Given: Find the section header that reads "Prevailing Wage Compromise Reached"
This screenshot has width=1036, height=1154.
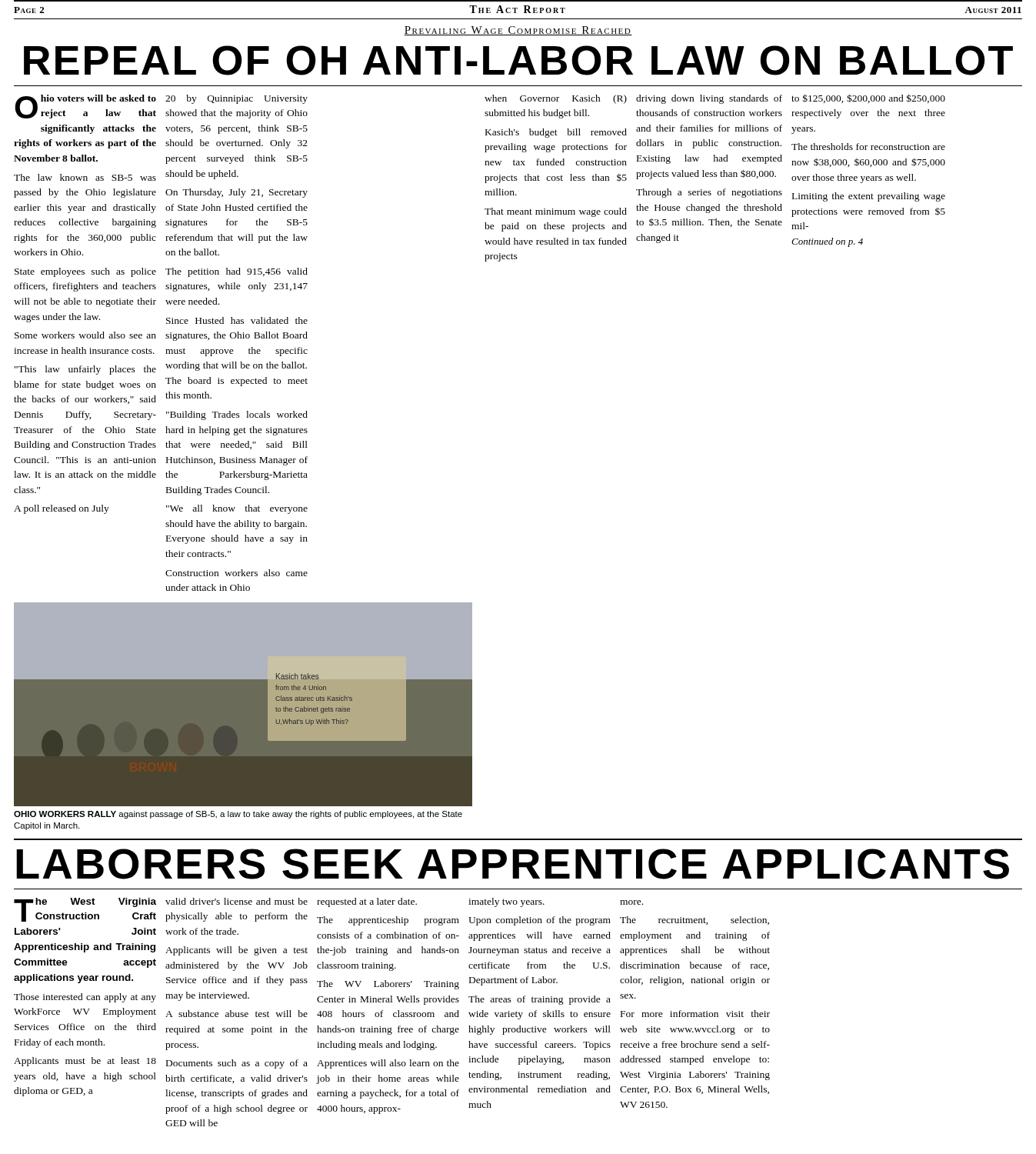Looking at the screenshot, I should (x=518, y=30).
